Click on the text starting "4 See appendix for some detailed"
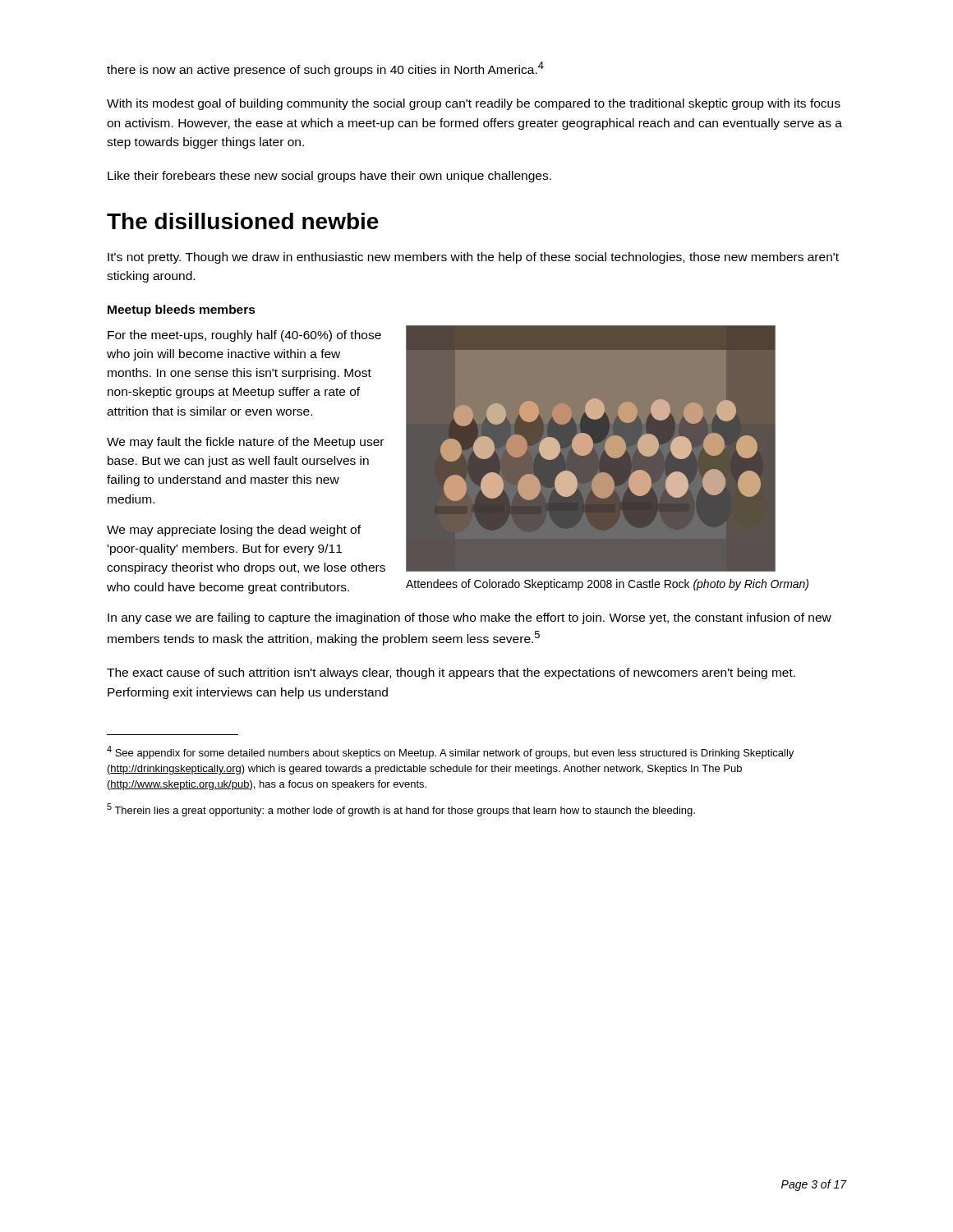Viewport: 953px width, 1232px height. click(450, 767)
